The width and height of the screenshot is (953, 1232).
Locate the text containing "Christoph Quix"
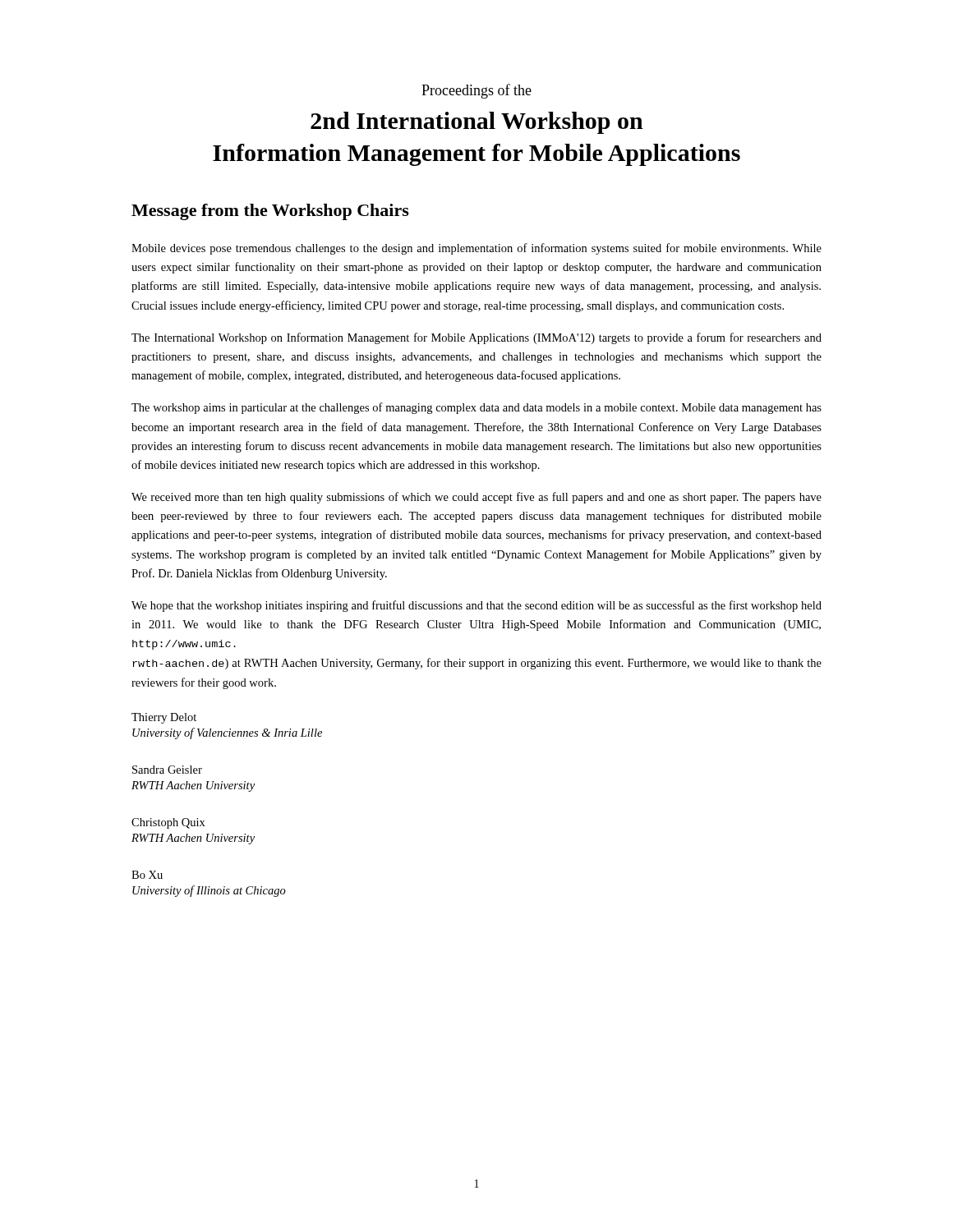click(168, 822)
